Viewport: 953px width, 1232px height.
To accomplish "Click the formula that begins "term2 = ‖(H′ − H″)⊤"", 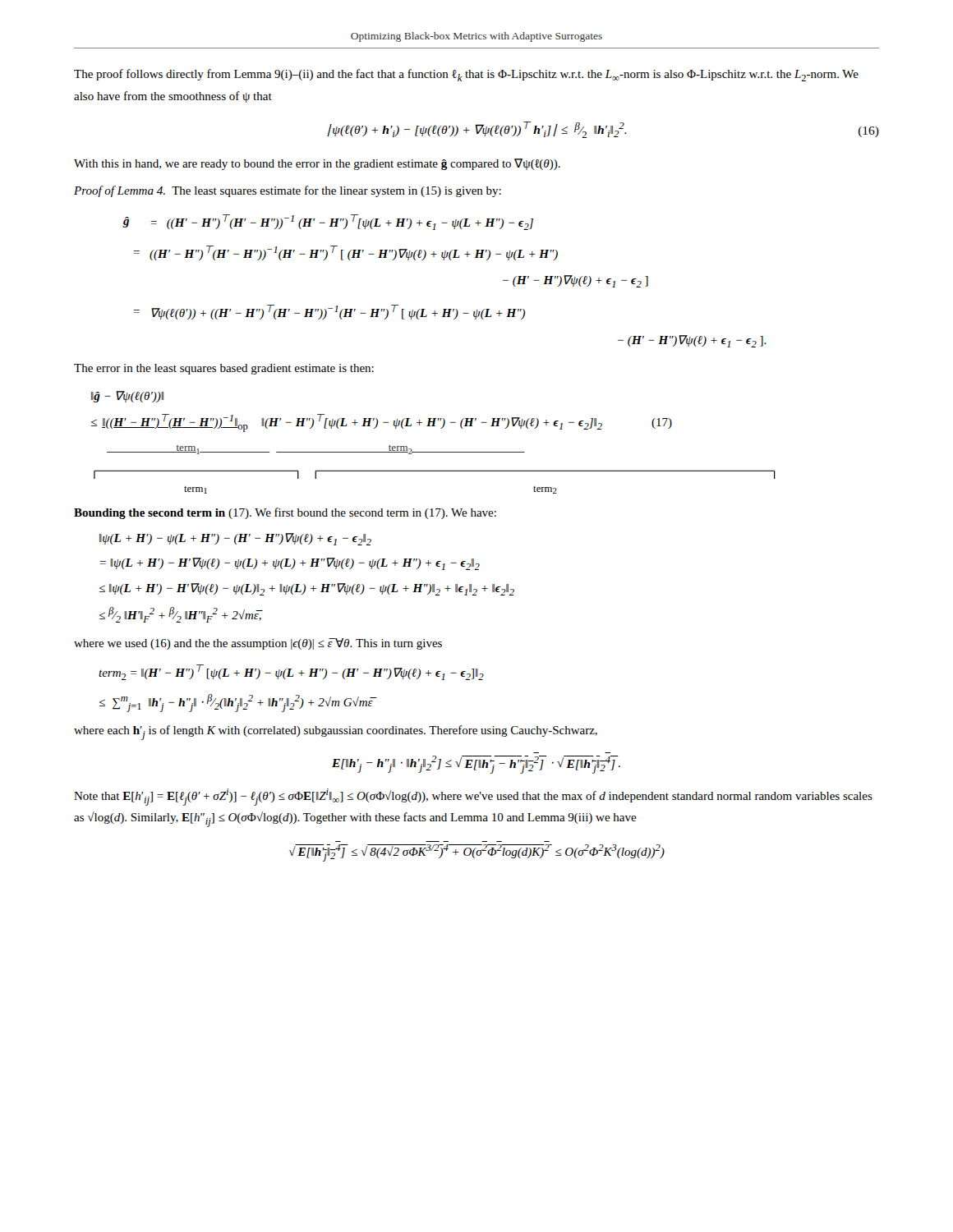I will pyautogui.click(x=489, y=688).
